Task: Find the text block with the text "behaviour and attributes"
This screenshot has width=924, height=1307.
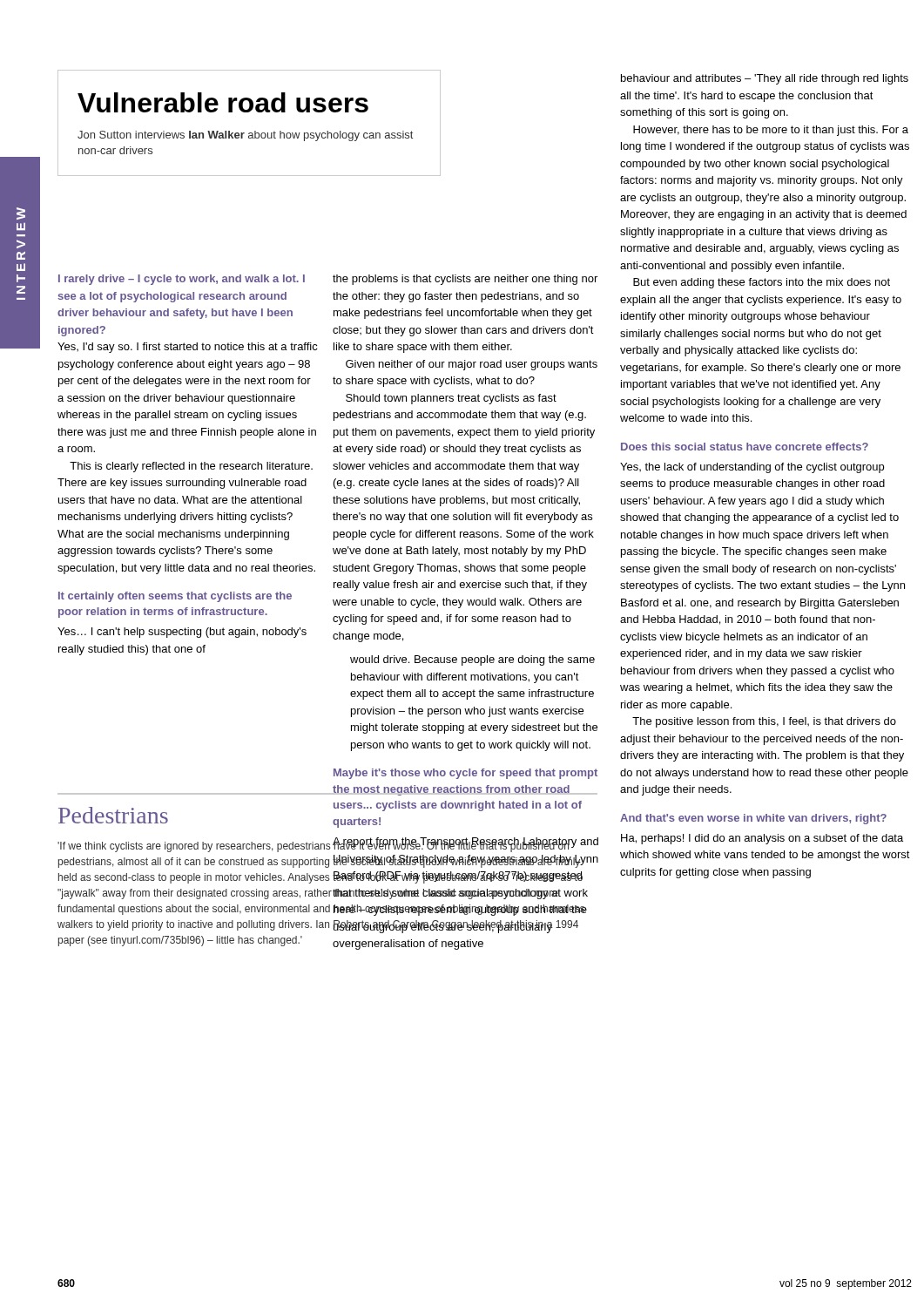Action: 765,248
